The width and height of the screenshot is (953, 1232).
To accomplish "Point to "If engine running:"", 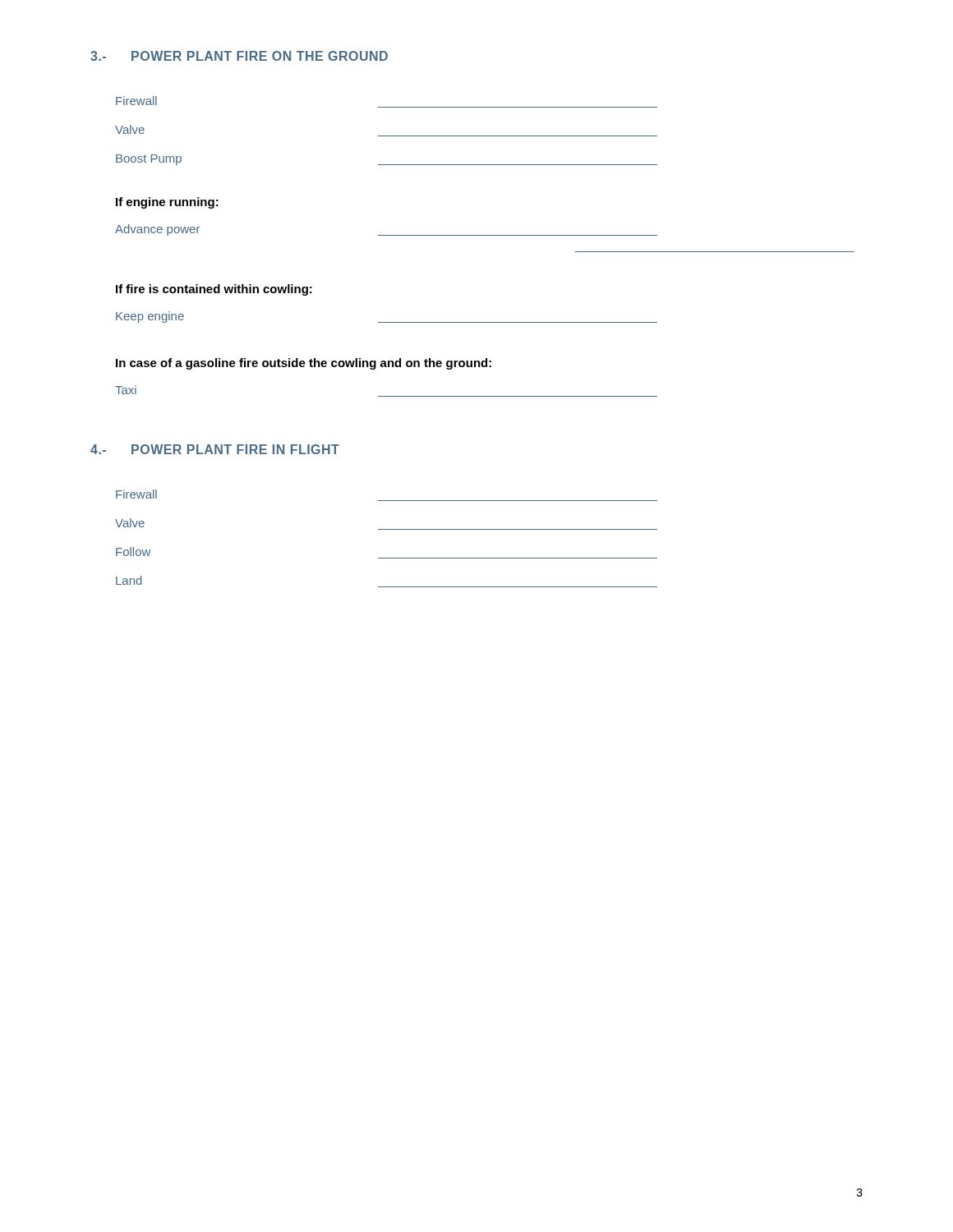I will 167,202.
